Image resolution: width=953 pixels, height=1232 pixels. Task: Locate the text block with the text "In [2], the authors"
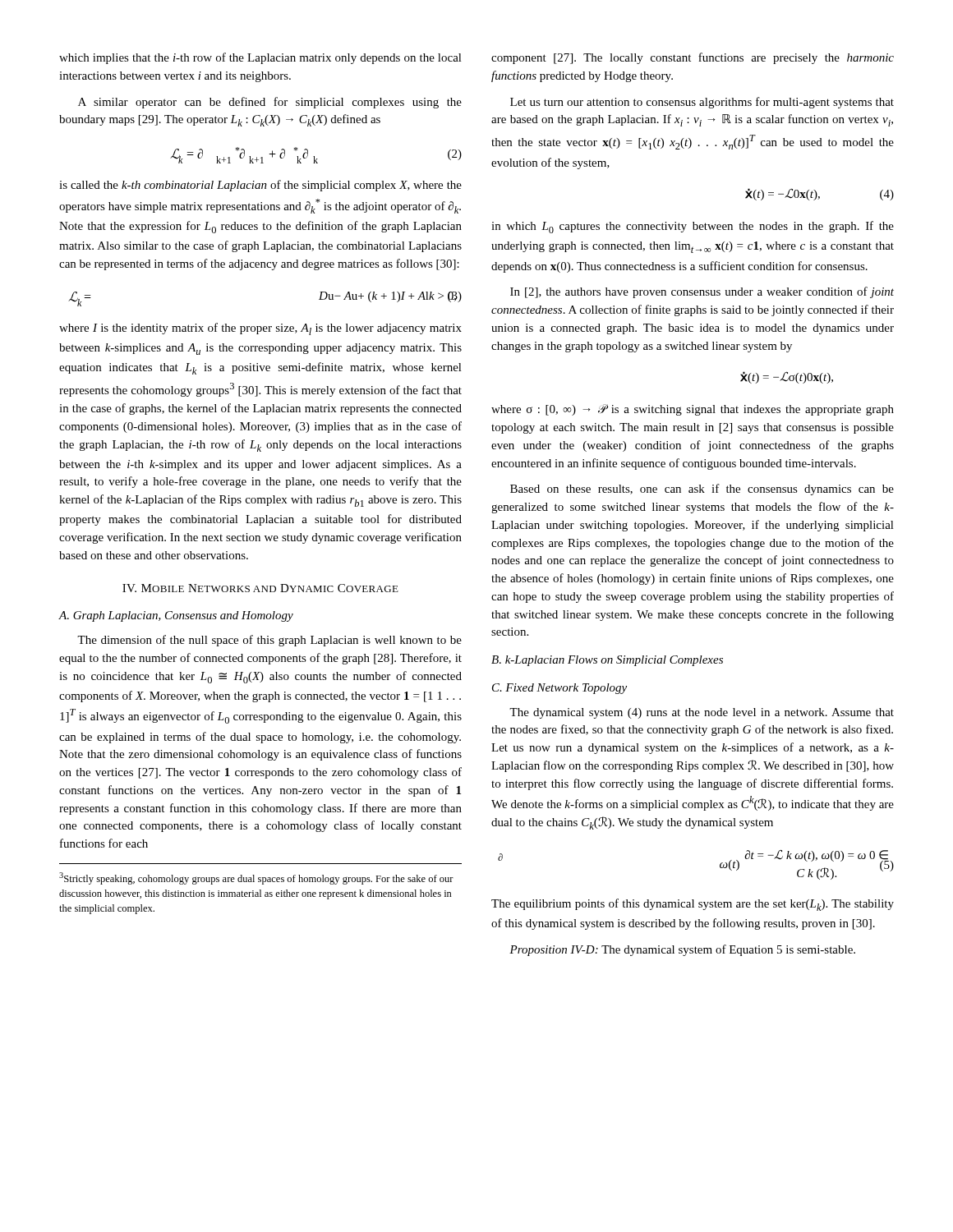[693, 319]
